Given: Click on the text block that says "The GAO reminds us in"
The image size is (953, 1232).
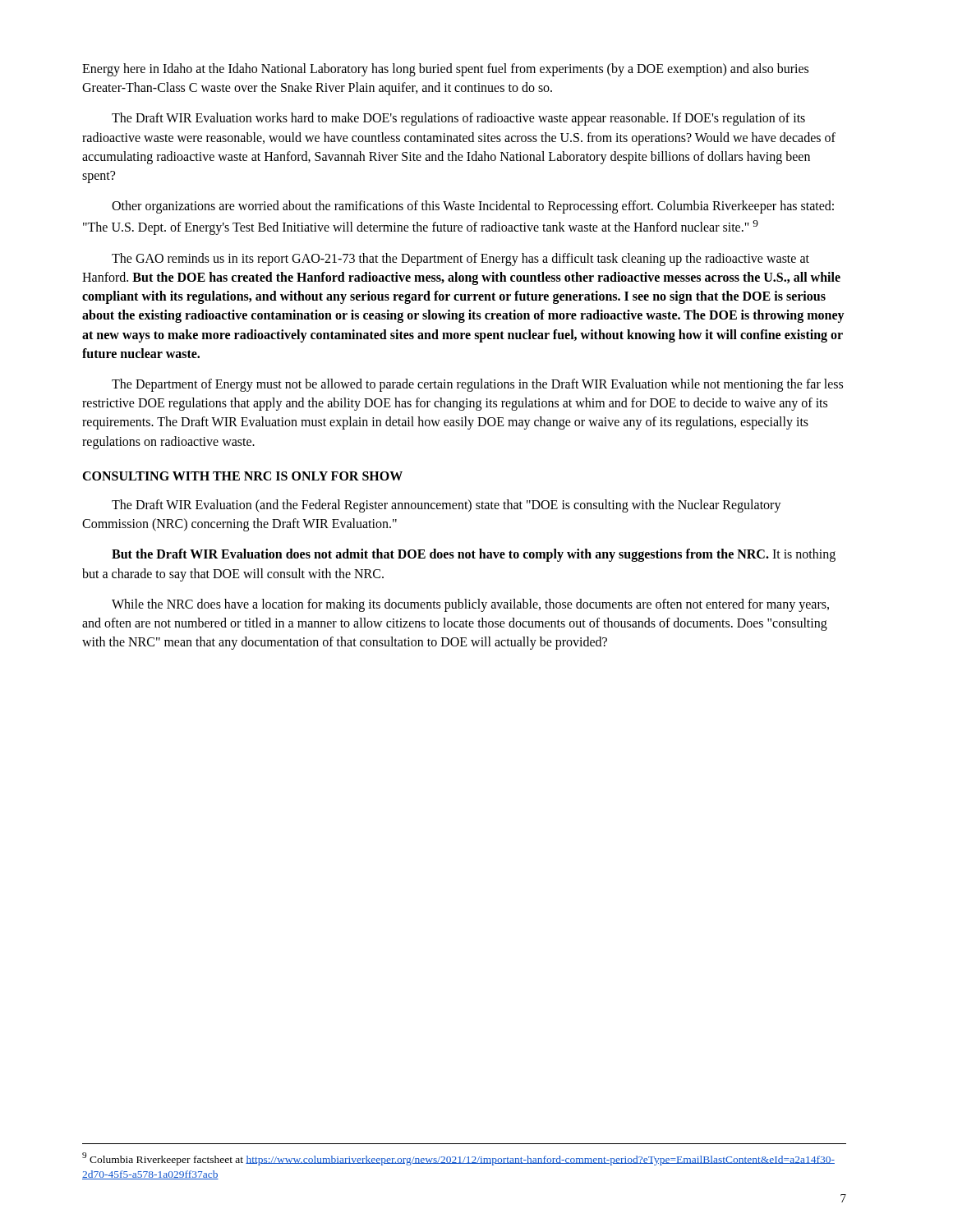Looking at the screenshot, I should point(463,306).
